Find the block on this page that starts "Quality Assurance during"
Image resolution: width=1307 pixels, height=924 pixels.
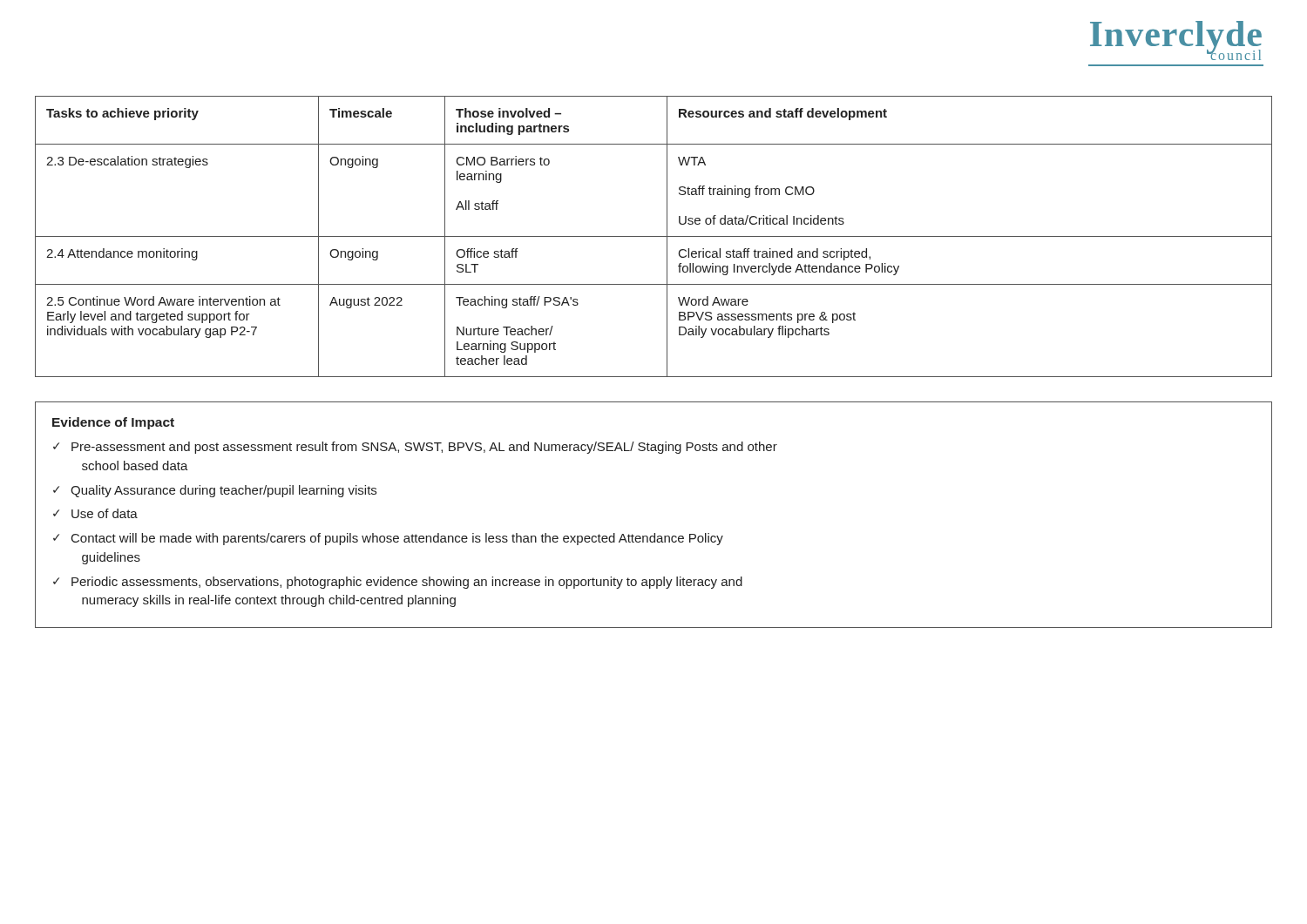click(x=224, y=489)
